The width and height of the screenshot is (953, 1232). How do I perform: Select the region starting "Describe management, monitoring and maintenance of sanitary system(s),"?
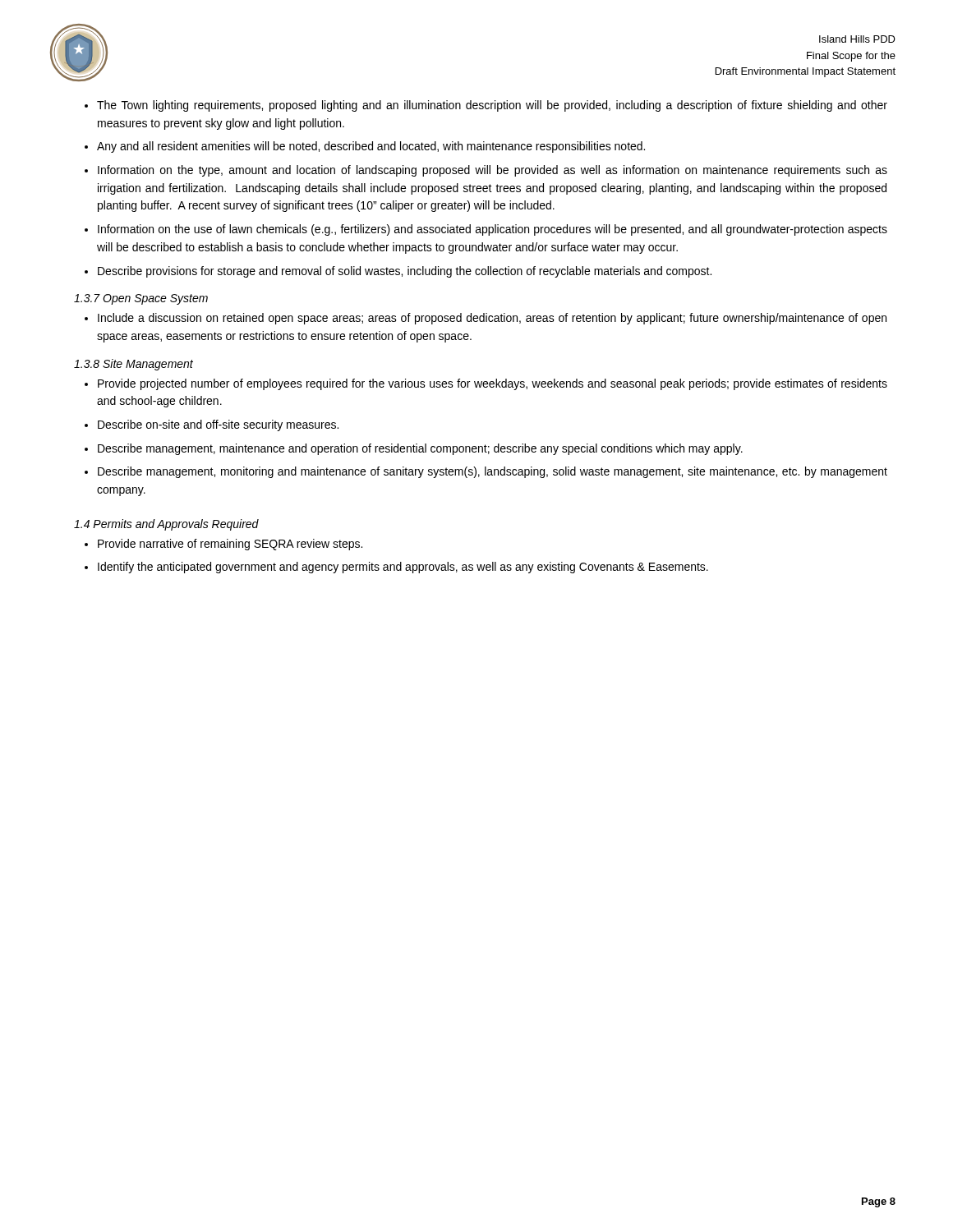492,481
